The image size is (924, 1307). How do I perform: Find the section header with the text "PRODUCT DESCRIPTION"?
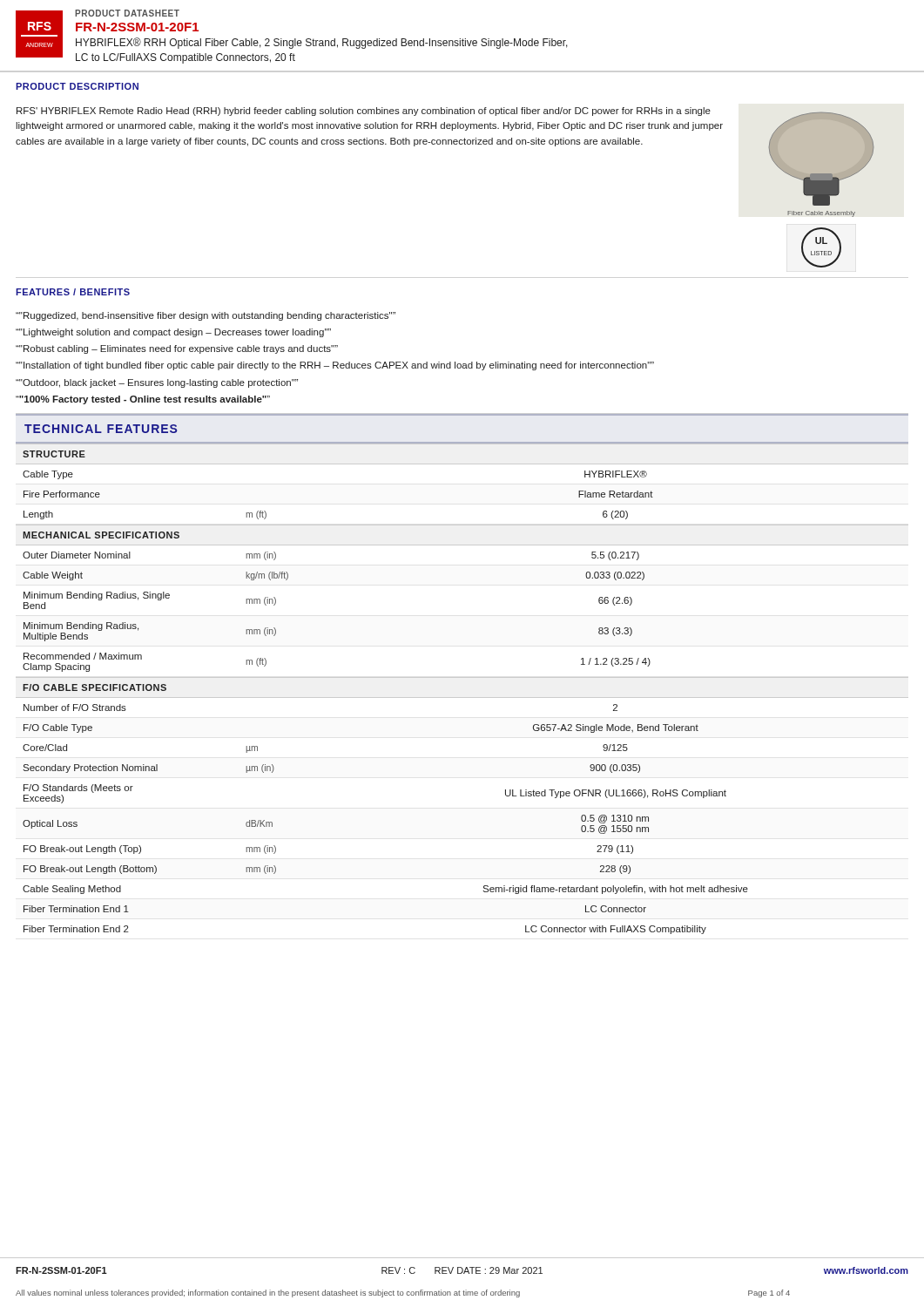tap(77, 86)
